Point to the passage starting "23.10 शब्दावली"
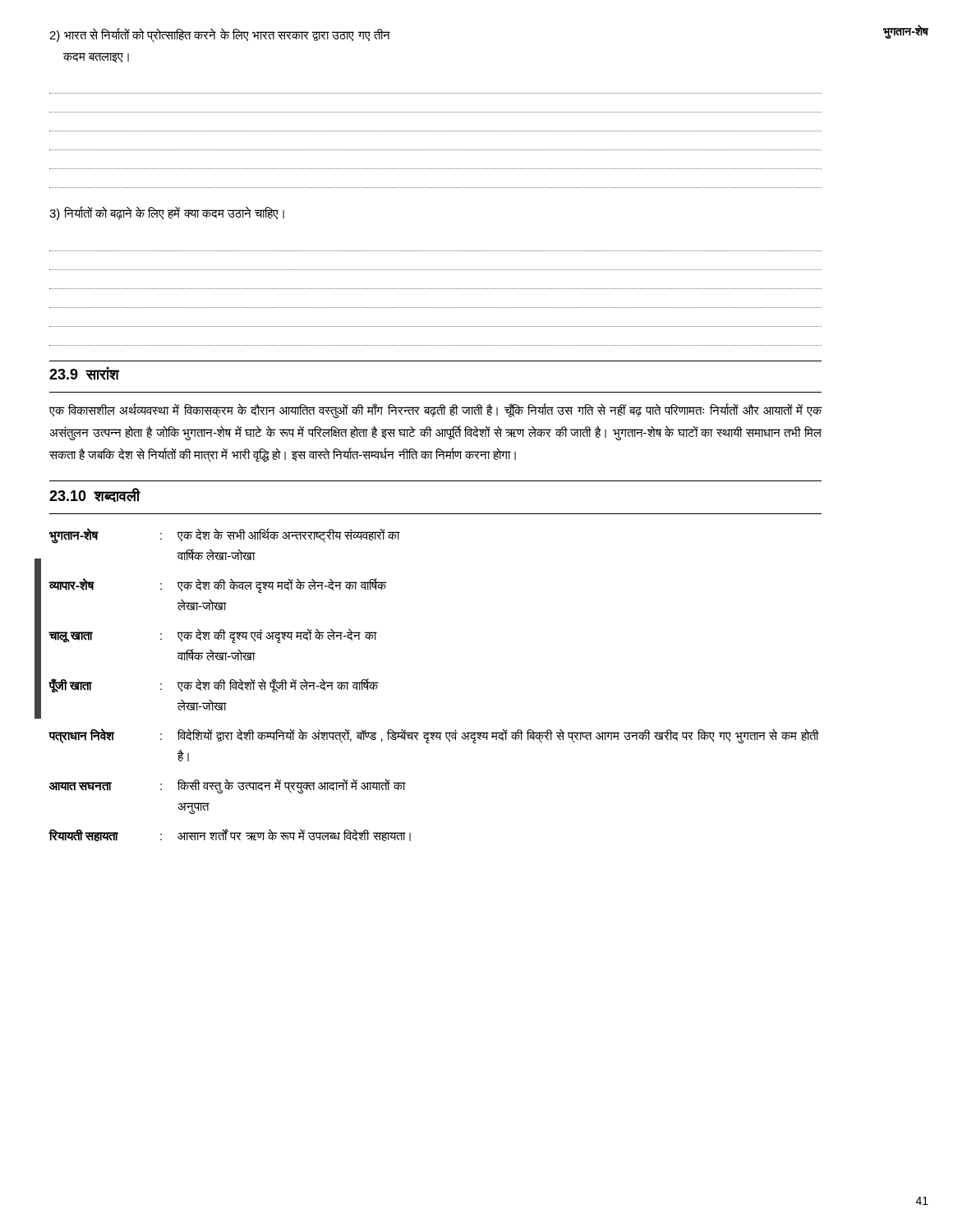This screenshot has height=1232, width=953. [94, 496]
